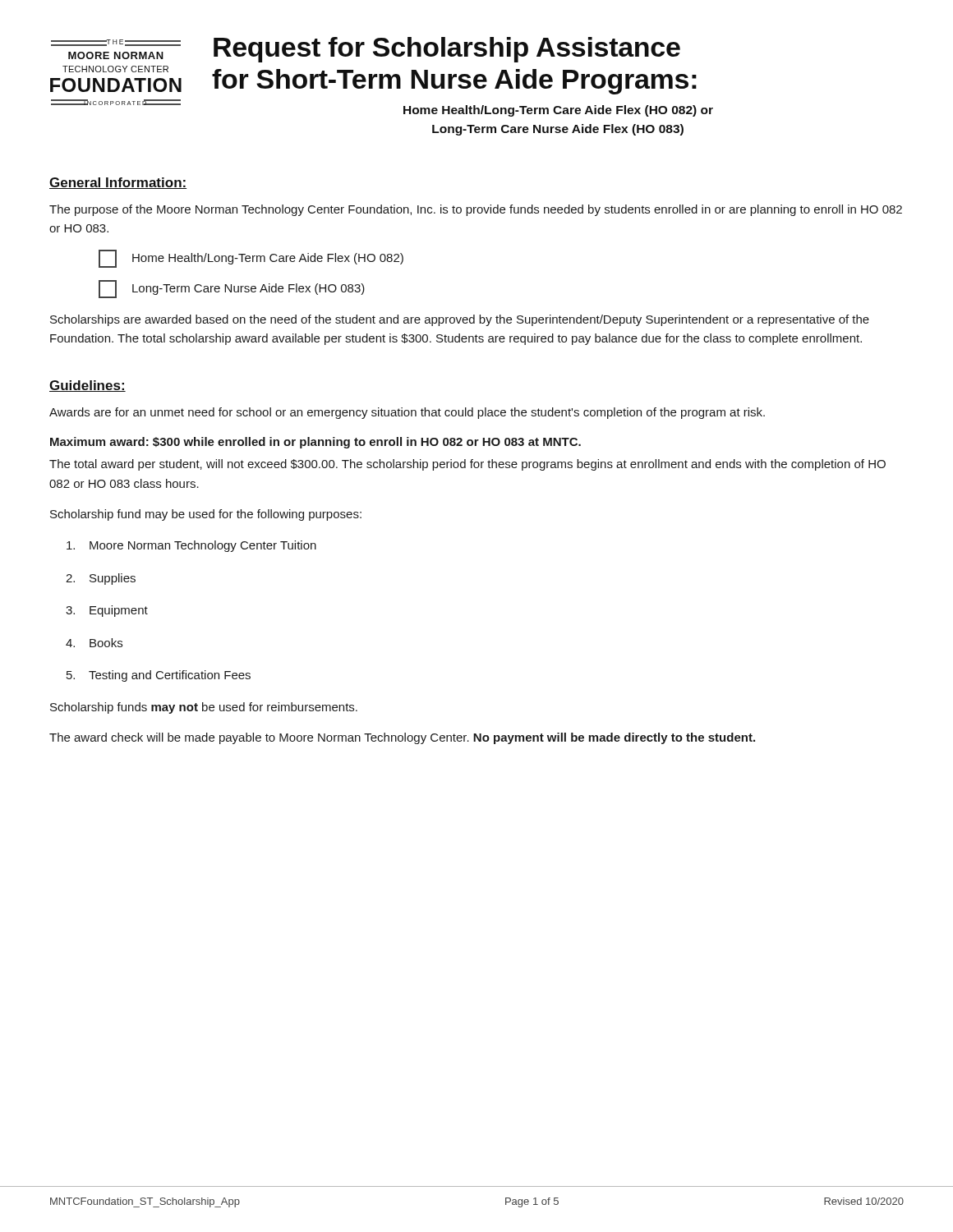The width and height of the screenshot is (953, 1232).
Task: Where is the passage that starts "The purpose of the Moore Norman Technology"?
Action: point(476,218)
